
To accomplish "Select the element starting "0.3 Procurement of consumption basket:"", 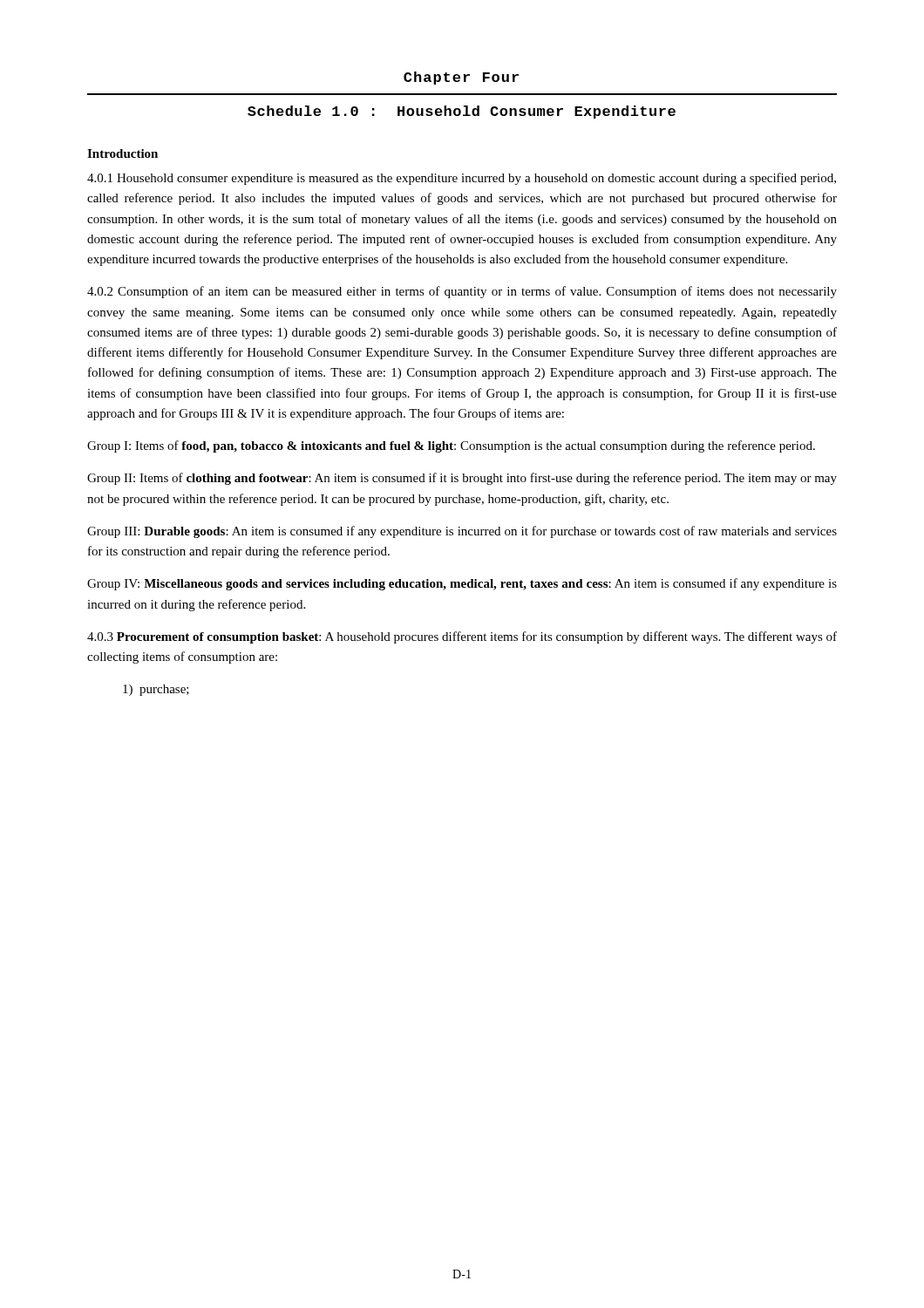I will [x=462, y=646].
